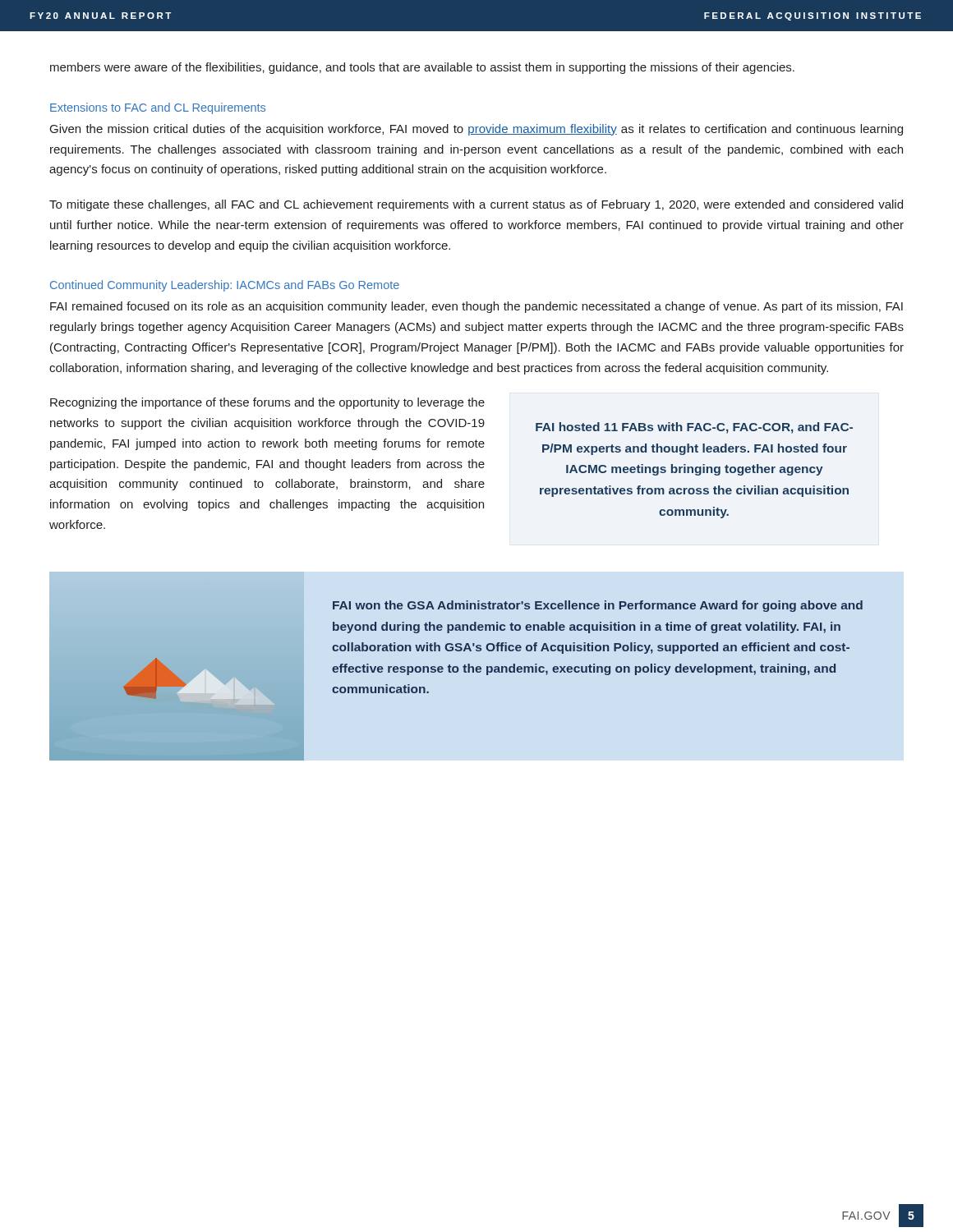This screenshot has height=1232, width=953.
Task: Point to the passage starting "members were aware of the flexibilities, guidance,"
Action: pyautogui.click(x=422, y=67)
